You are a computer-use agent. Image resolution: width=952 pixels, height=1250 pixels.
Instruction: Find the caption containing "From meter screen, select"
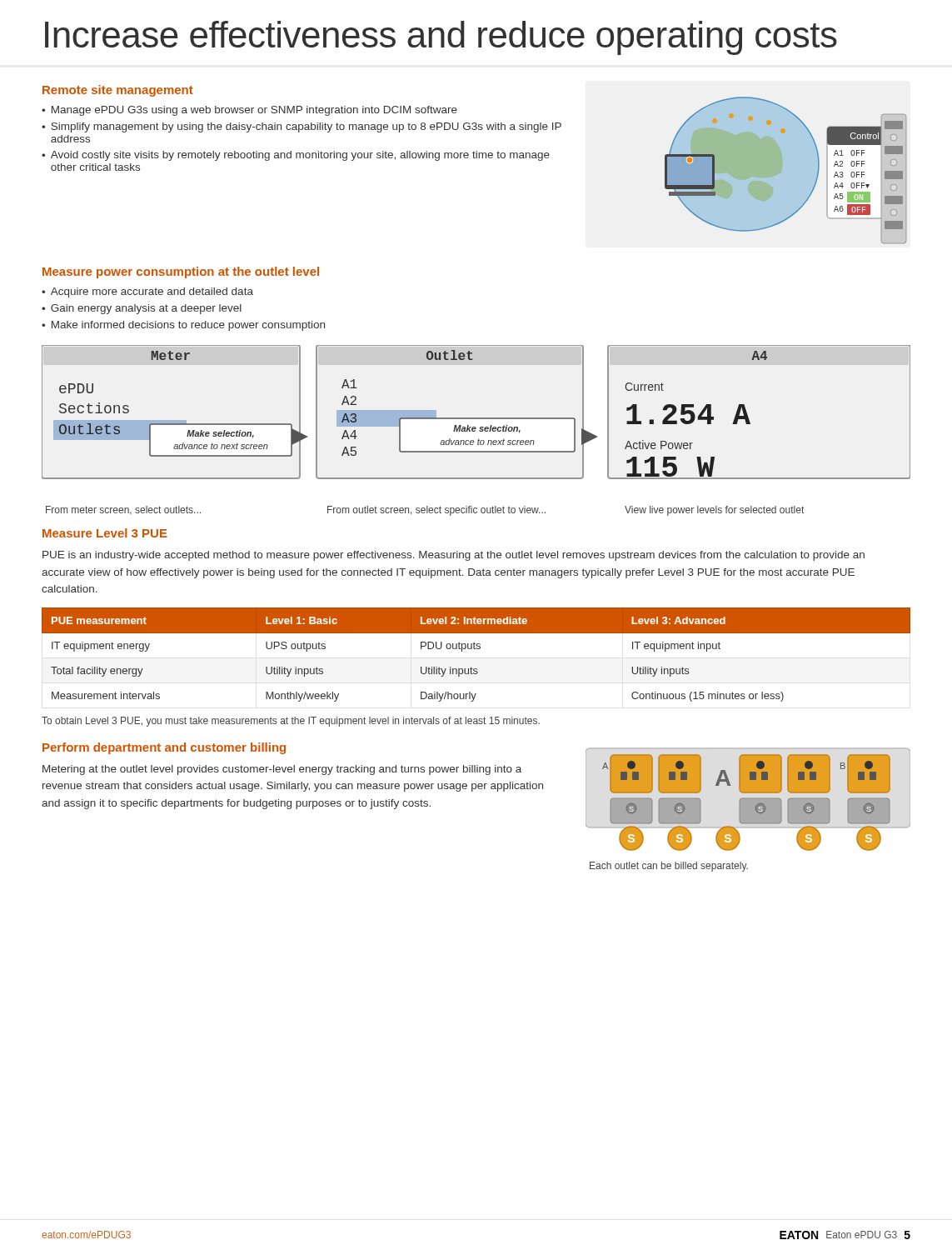(x=123, y=510)
